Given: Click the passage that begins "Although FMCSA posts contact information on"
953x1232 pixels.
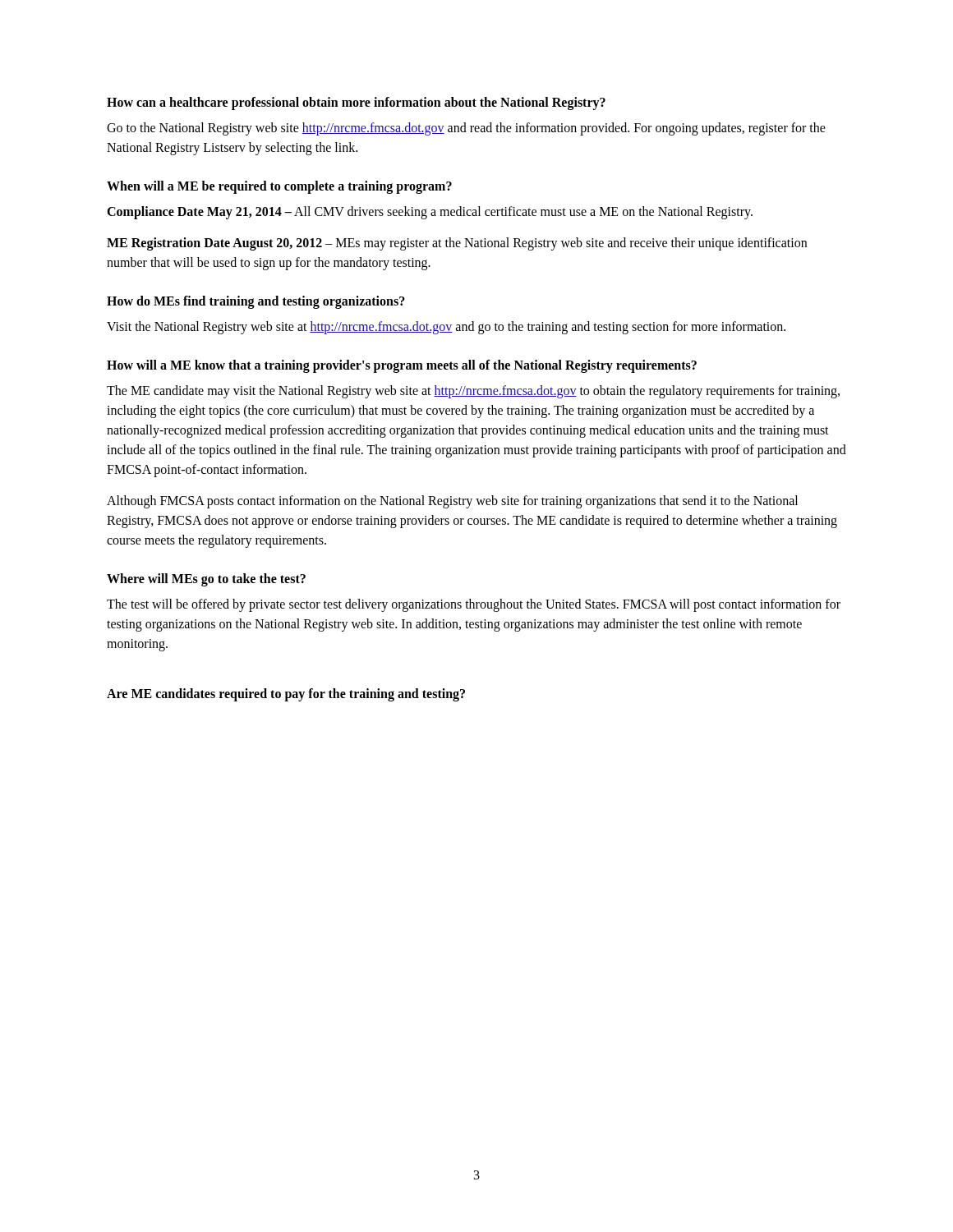Looking at the screenshot, I should tap(472, 520).
